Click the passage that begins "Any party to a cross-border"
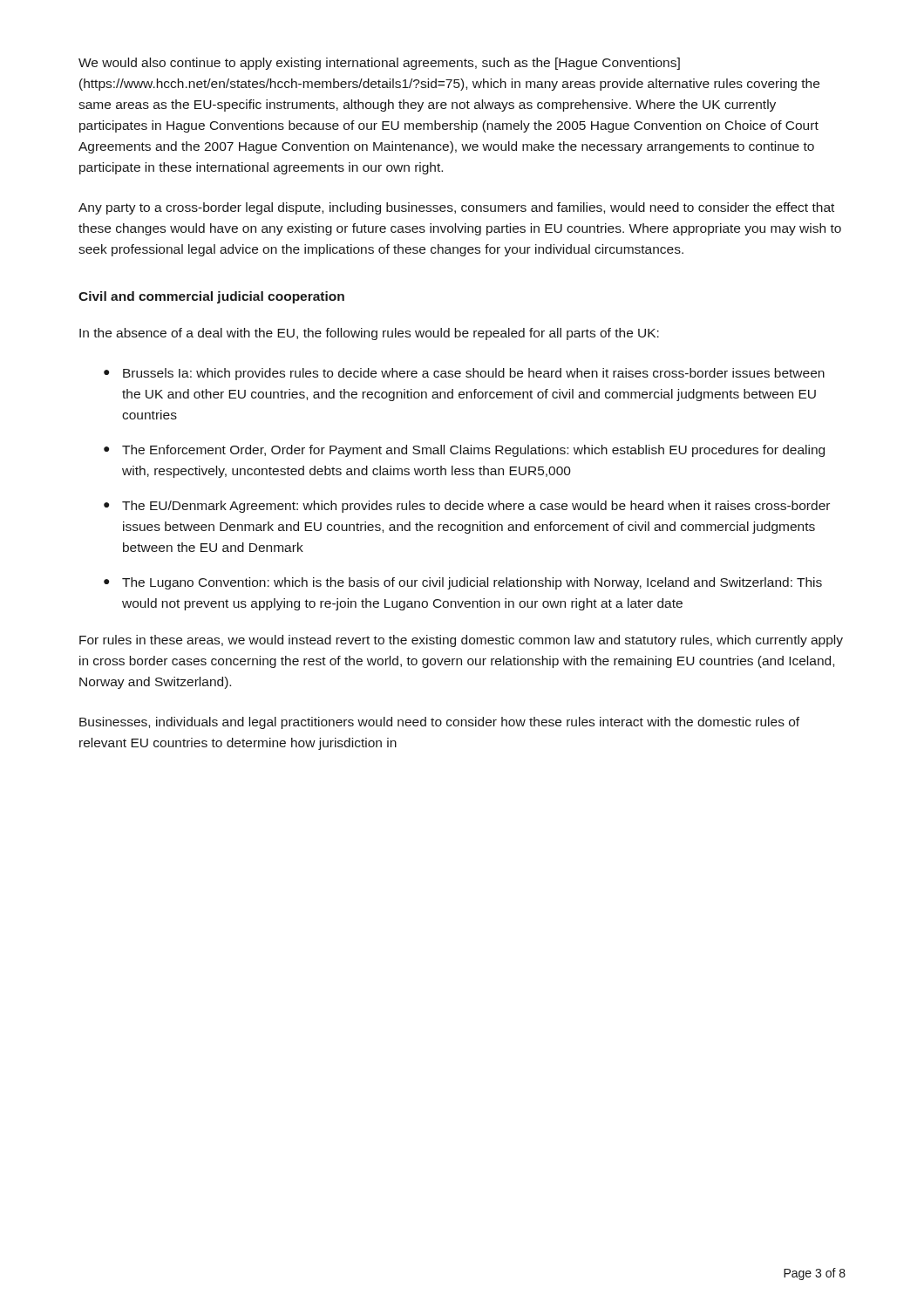The image size is (924, 1308). coord(460,228)
